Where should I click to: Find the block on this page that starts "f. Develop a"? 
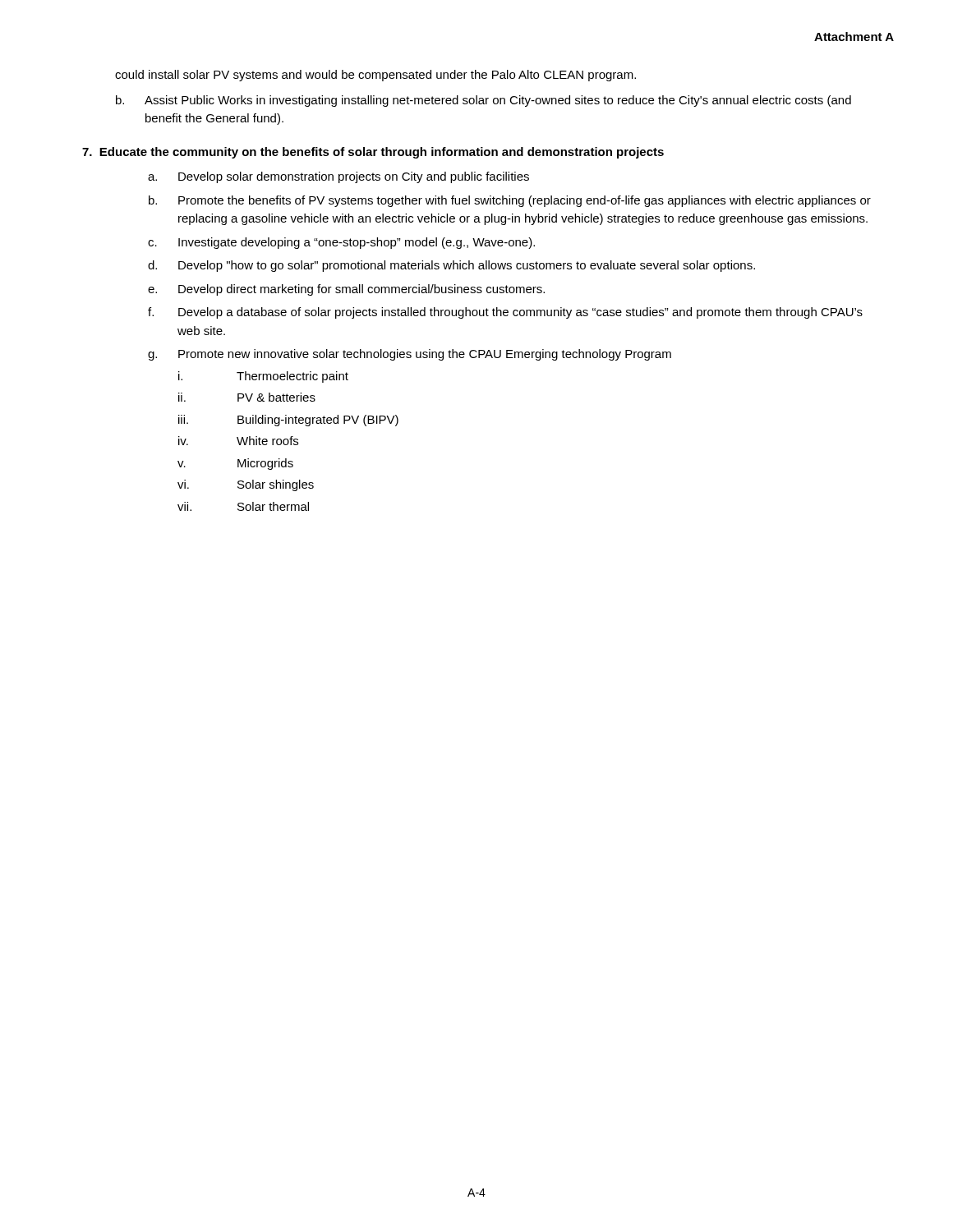tap(509, 322)
